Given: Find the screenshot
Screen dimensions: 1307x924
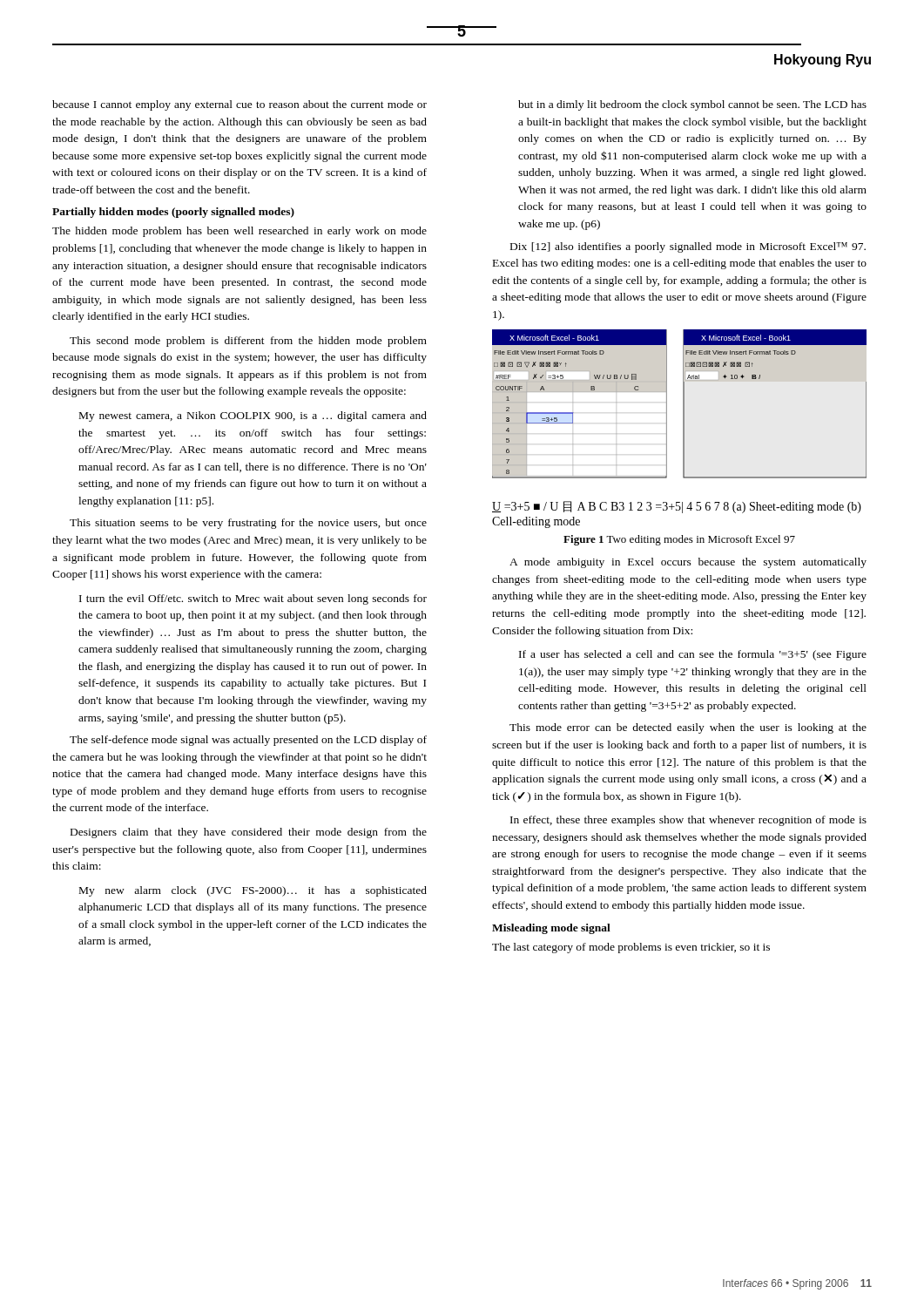Looking at the screenshot, I should tap(679, 429).
